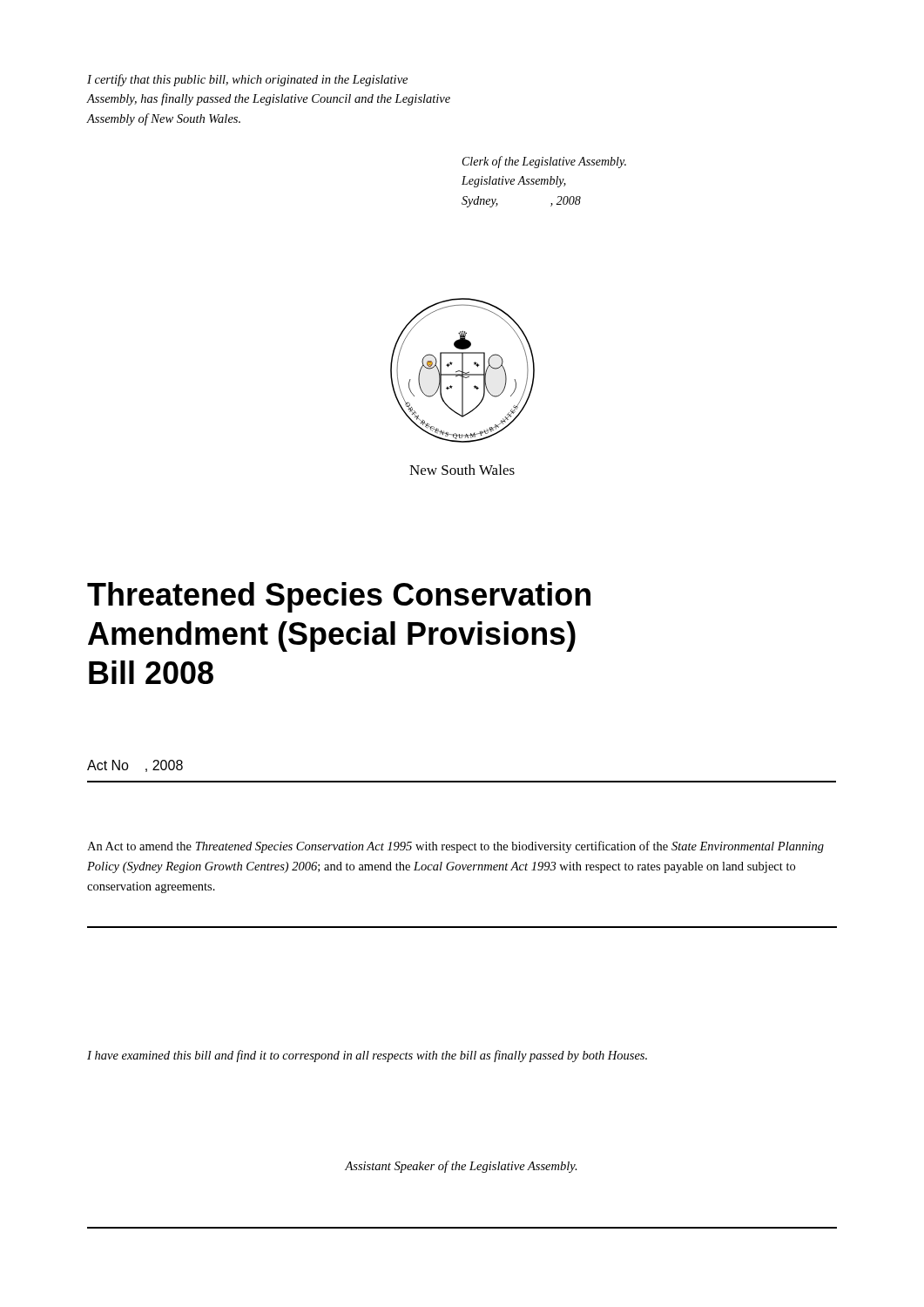The width and height of the screenshot is (924, 1307).
Task: Point to the text starting "New South Wales"
Action: (x=462, y=470)
